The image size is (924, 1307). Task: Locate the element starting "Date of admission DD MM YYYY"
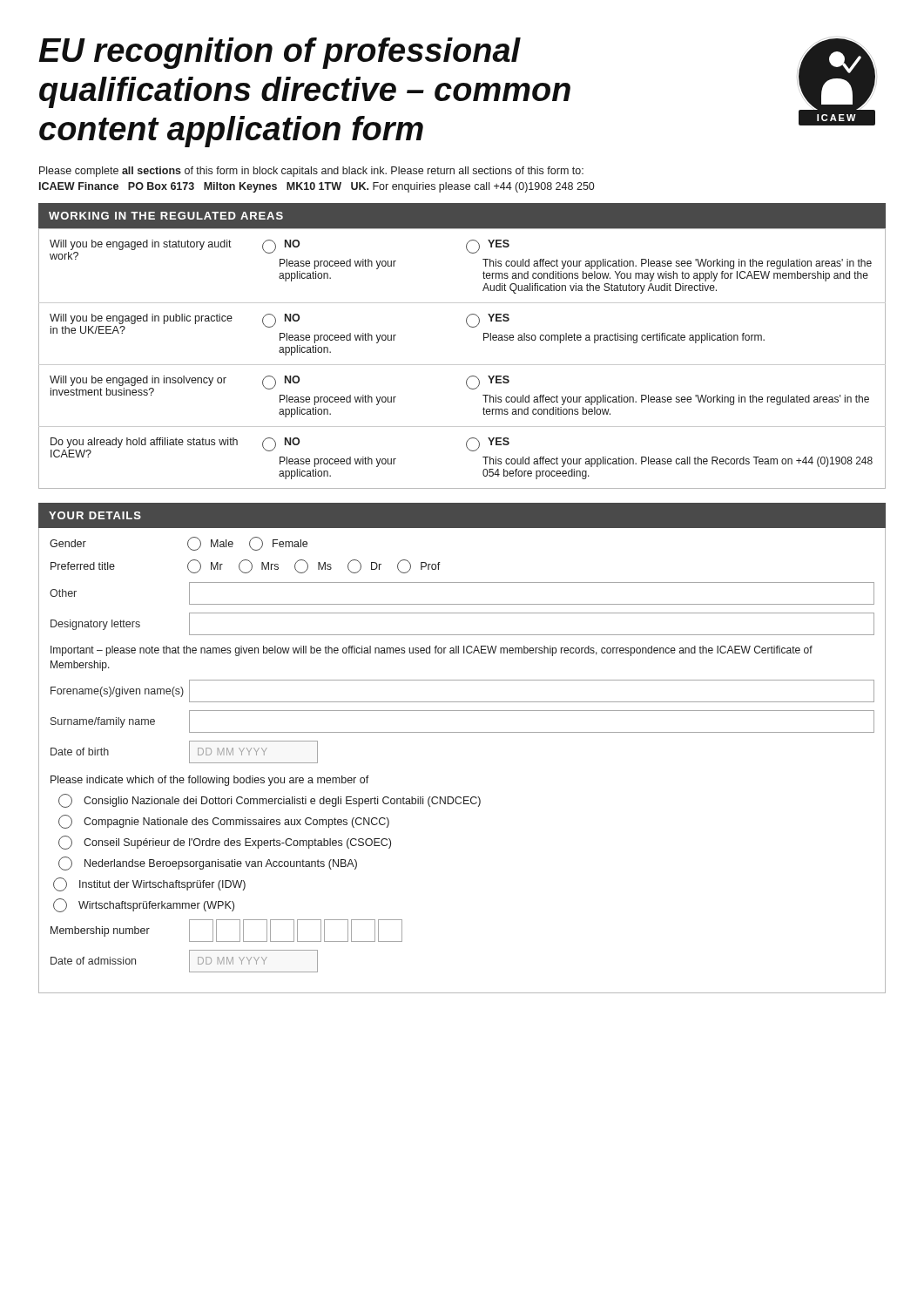(184, 961)
